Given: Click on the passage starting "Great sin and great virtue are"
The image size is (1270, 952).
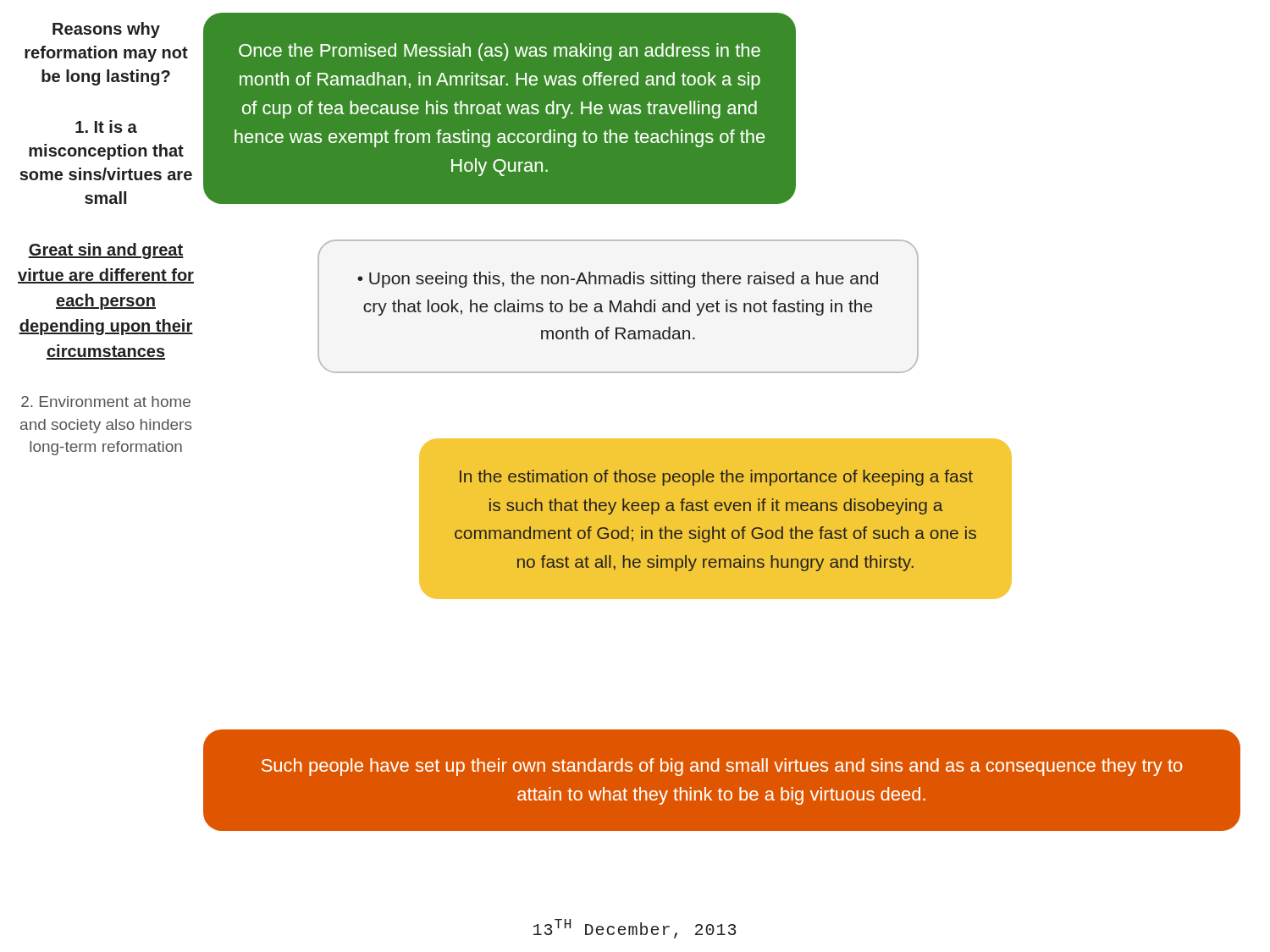Looking at the screenshot, I should coord(106,300).
